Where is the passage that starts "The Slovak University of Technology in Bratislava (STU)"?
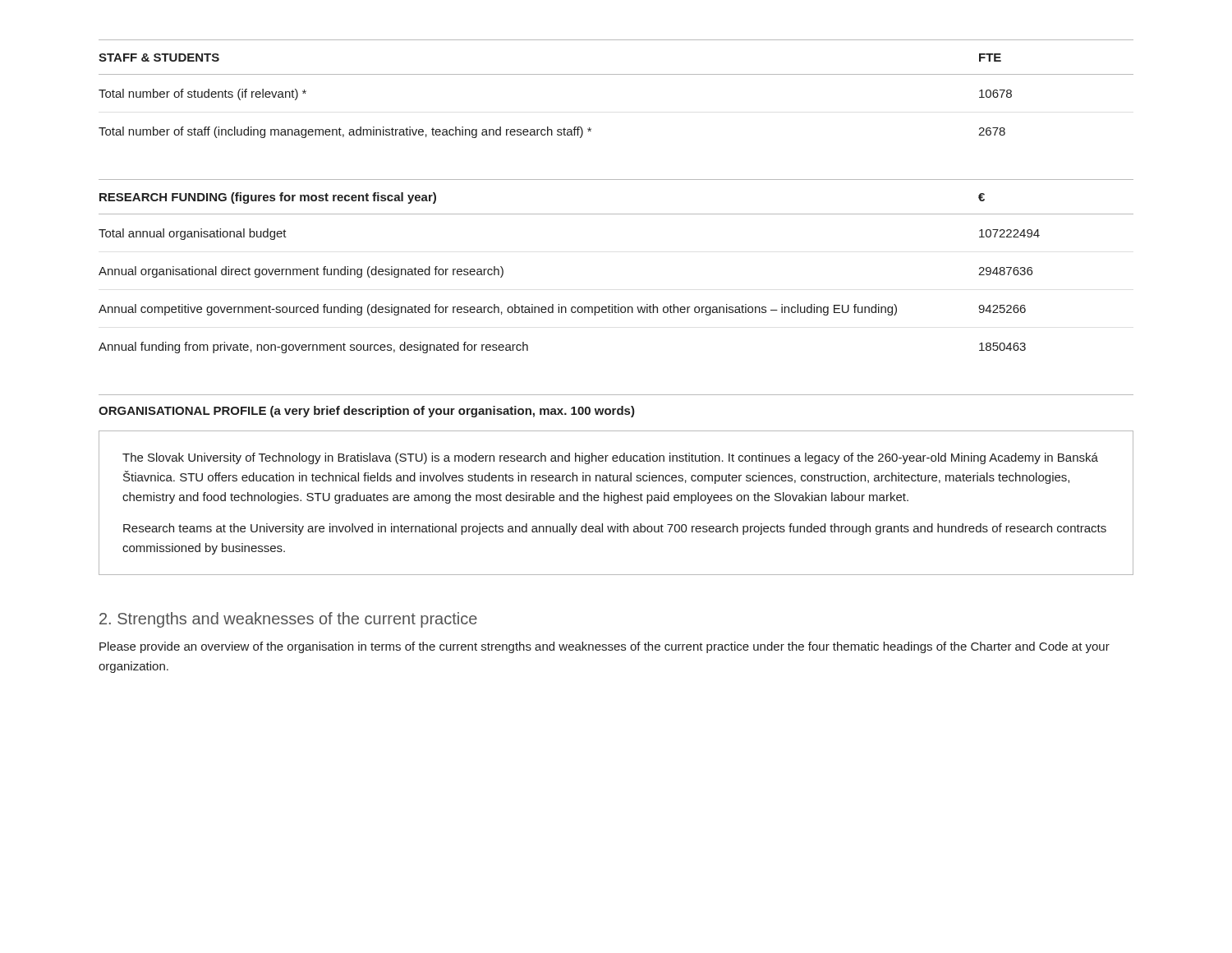 click(616, 503)
